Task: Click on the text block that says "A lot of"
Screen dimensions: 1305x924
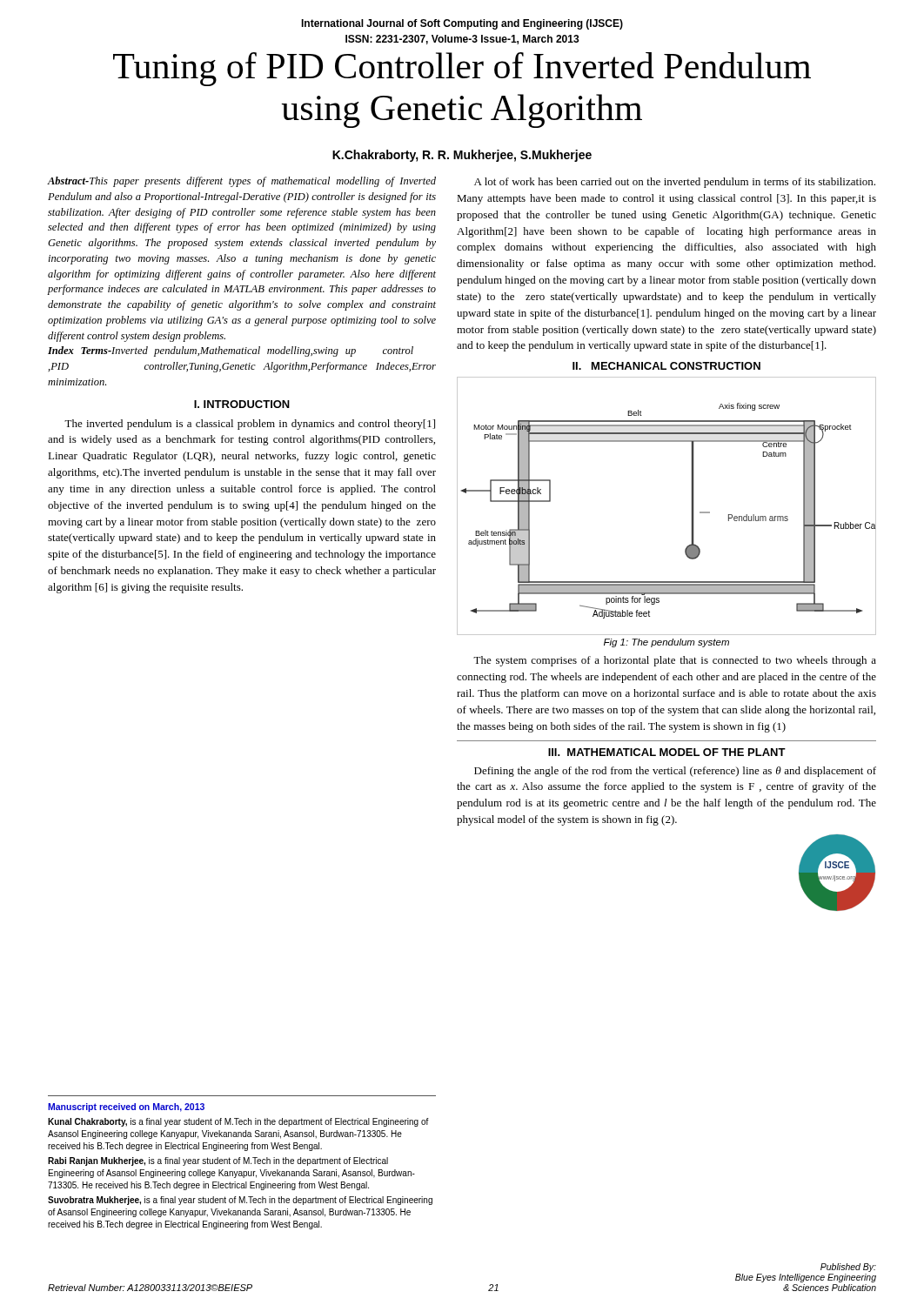Action: (666, 264)
